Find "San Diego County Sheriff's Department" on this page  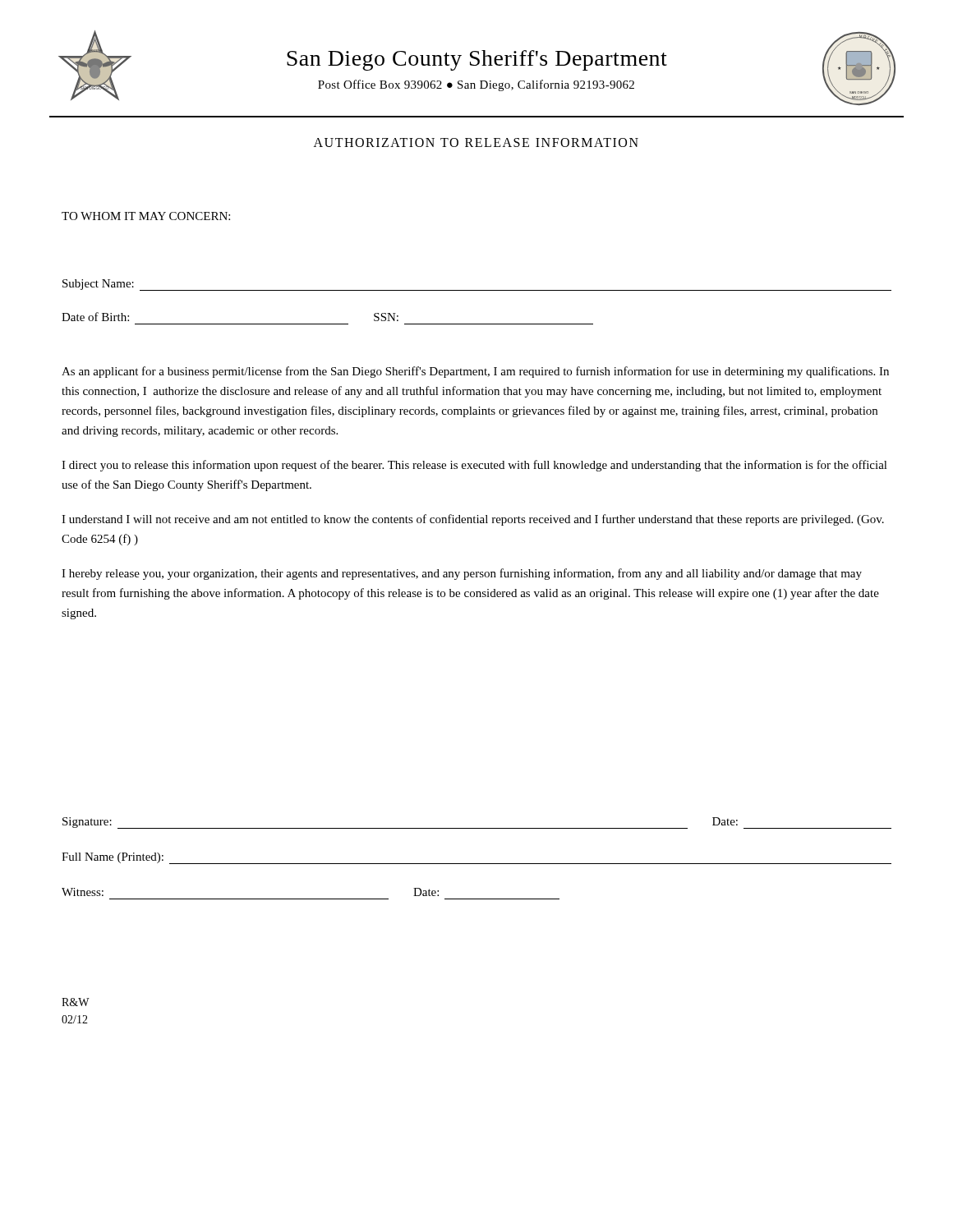coord(476,58)
